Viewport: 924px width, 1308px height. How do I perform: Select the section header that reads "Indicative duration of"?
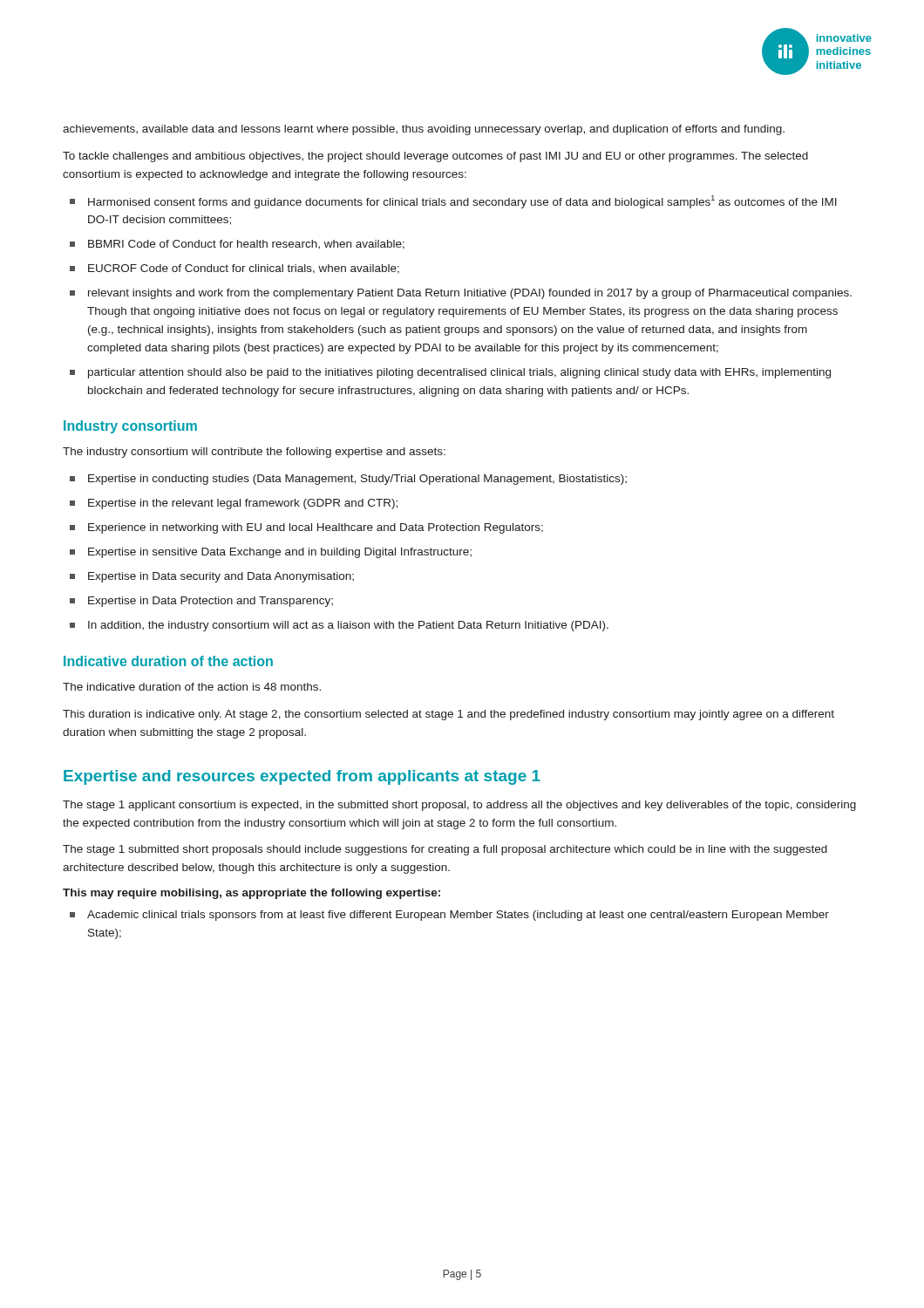point(168,661)
